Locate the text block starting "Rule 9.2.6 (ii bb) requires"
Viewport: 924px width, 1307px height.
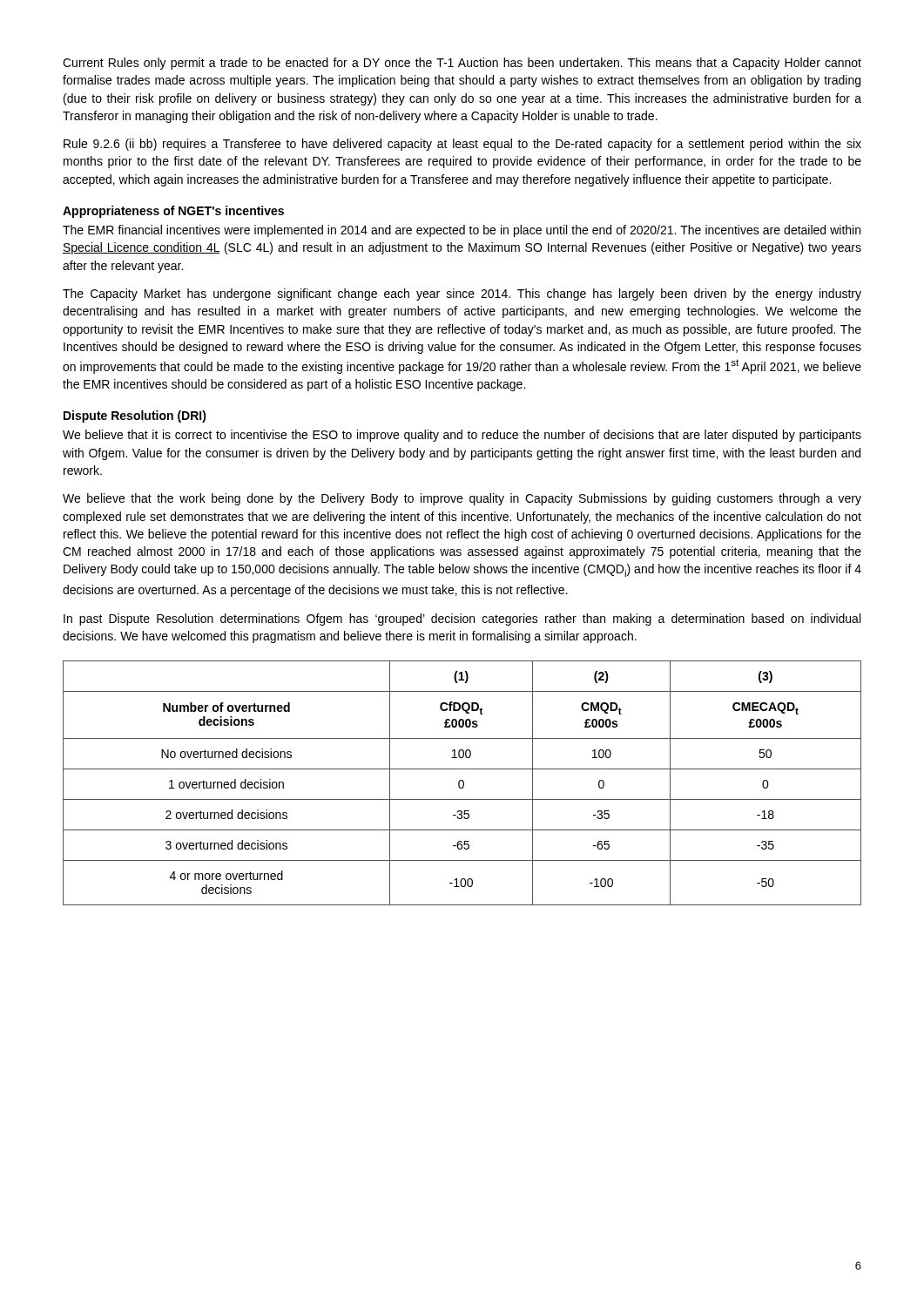(x=462, y=162)
